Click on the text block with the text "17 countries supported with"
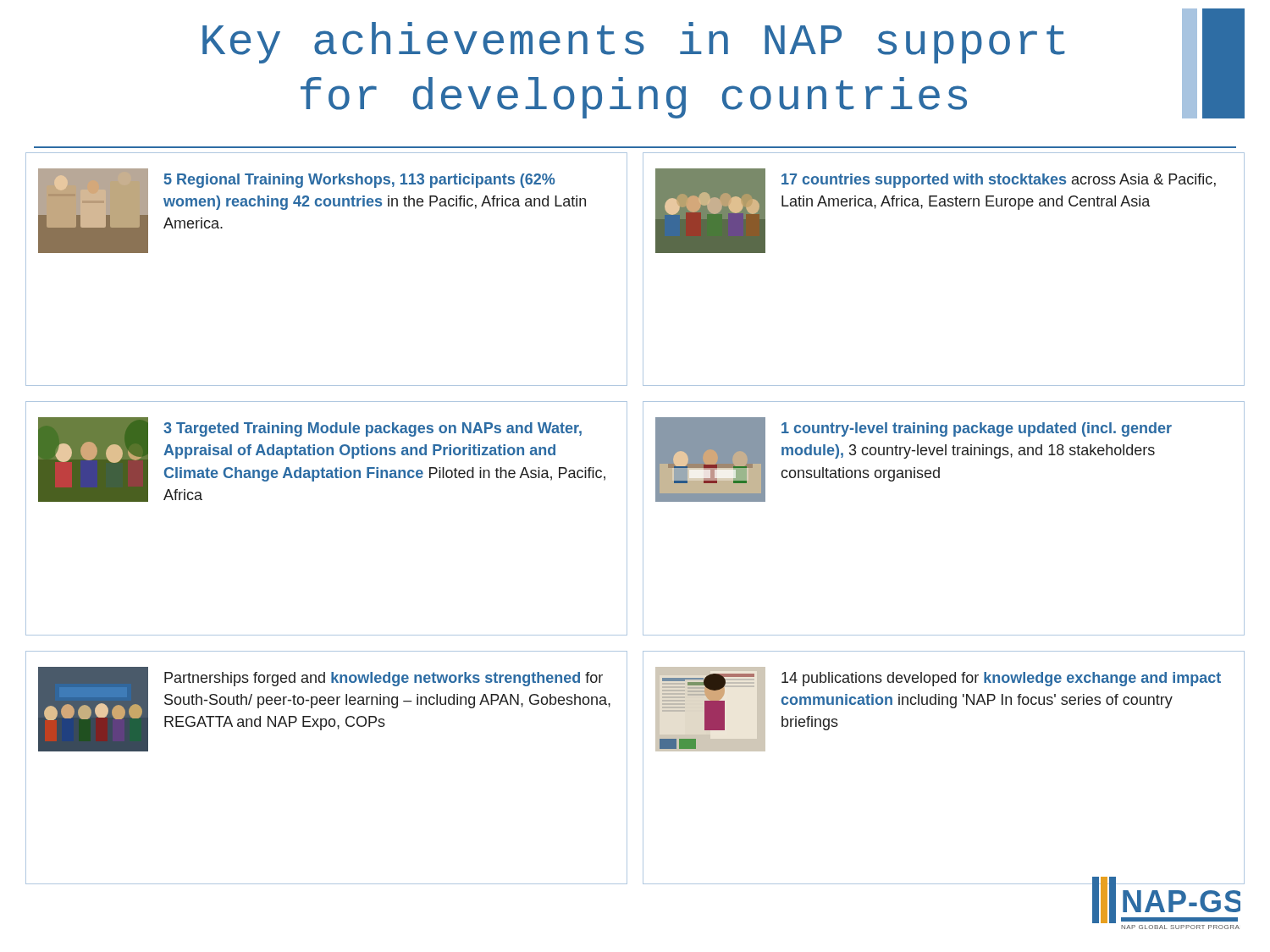The image size is (1270, 952). [999, 190]
